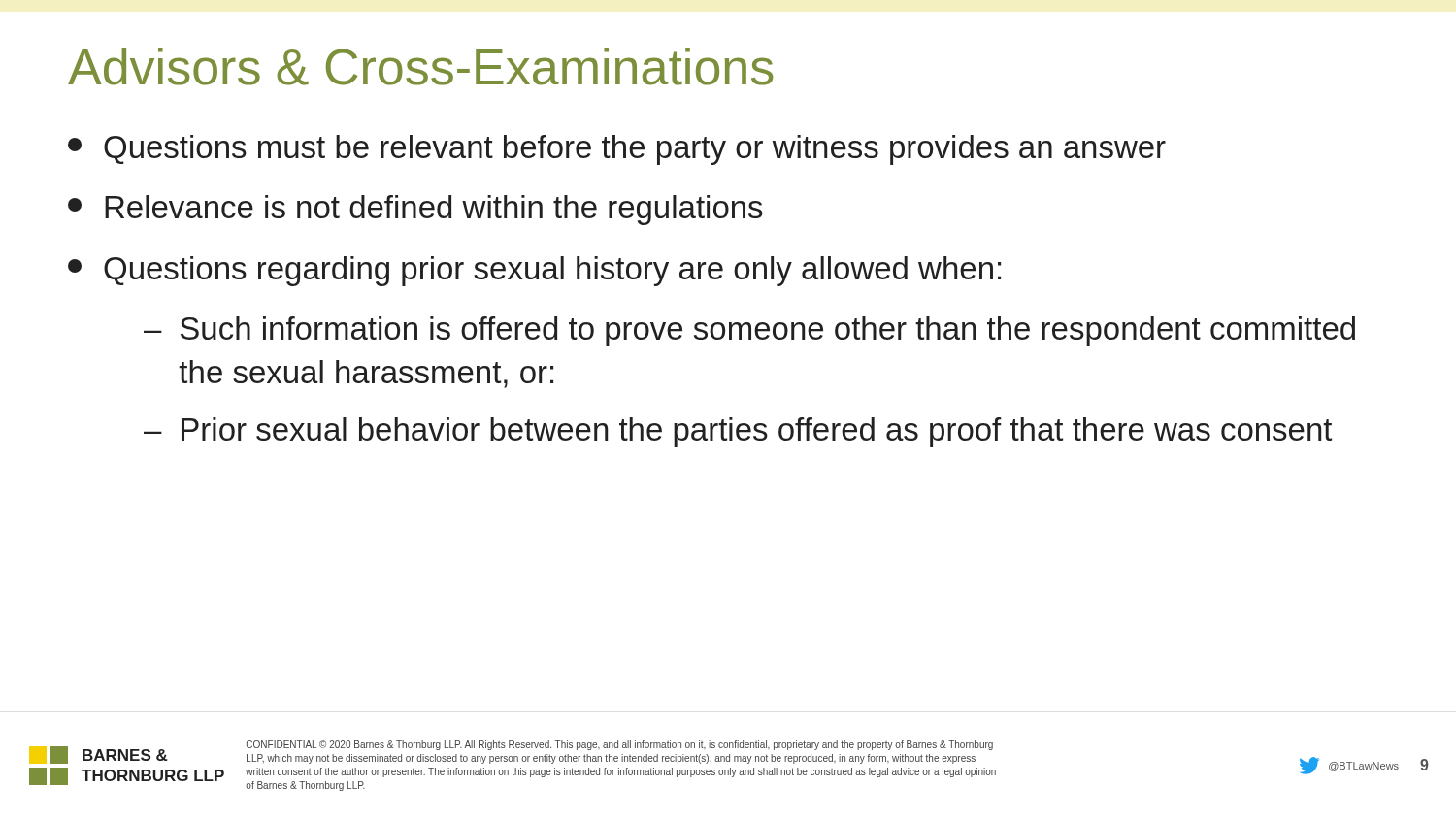This screenshot has width=1456, height=819.
Task: Point to the block beginning "– Prior sexual behavior between the parties offered"
Action: (738, 430)
